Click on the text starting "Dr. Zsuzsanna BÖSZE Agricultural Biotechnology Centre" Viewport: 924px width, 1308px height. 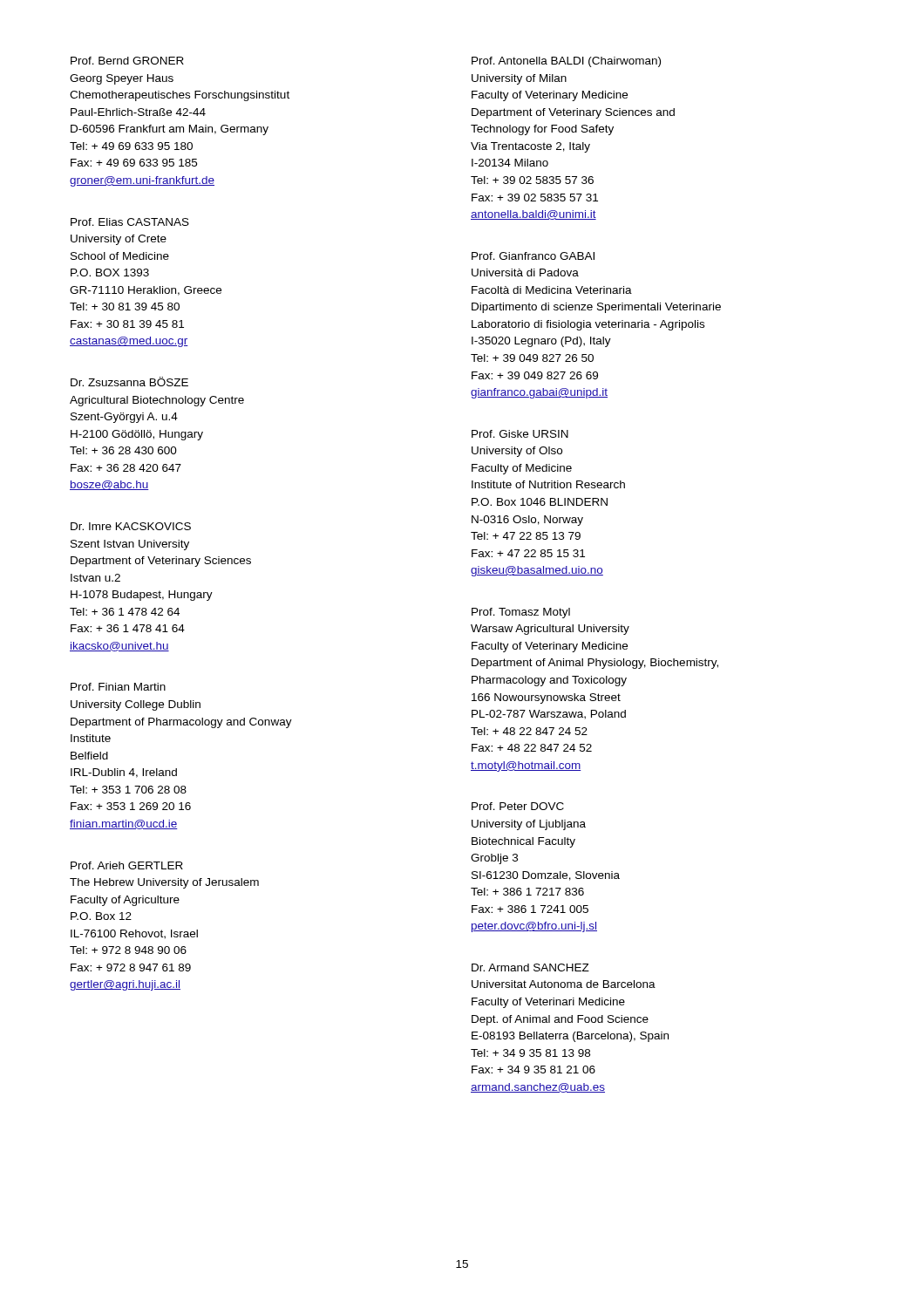[129, 382]
